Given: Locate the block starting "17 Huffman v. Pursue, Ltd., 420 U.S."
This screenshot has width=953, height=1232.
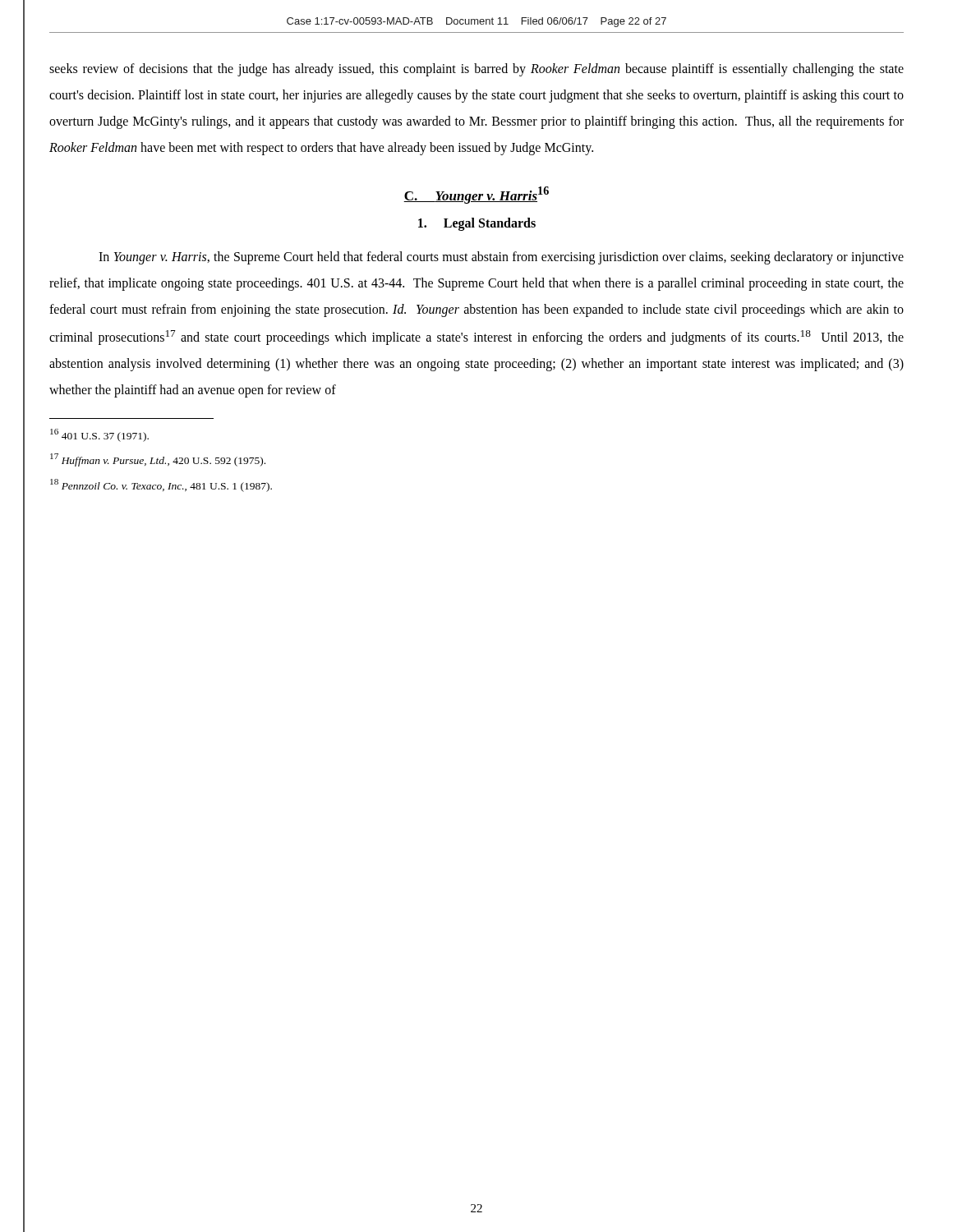Looking at the screenshot, I should pos(158,459).
